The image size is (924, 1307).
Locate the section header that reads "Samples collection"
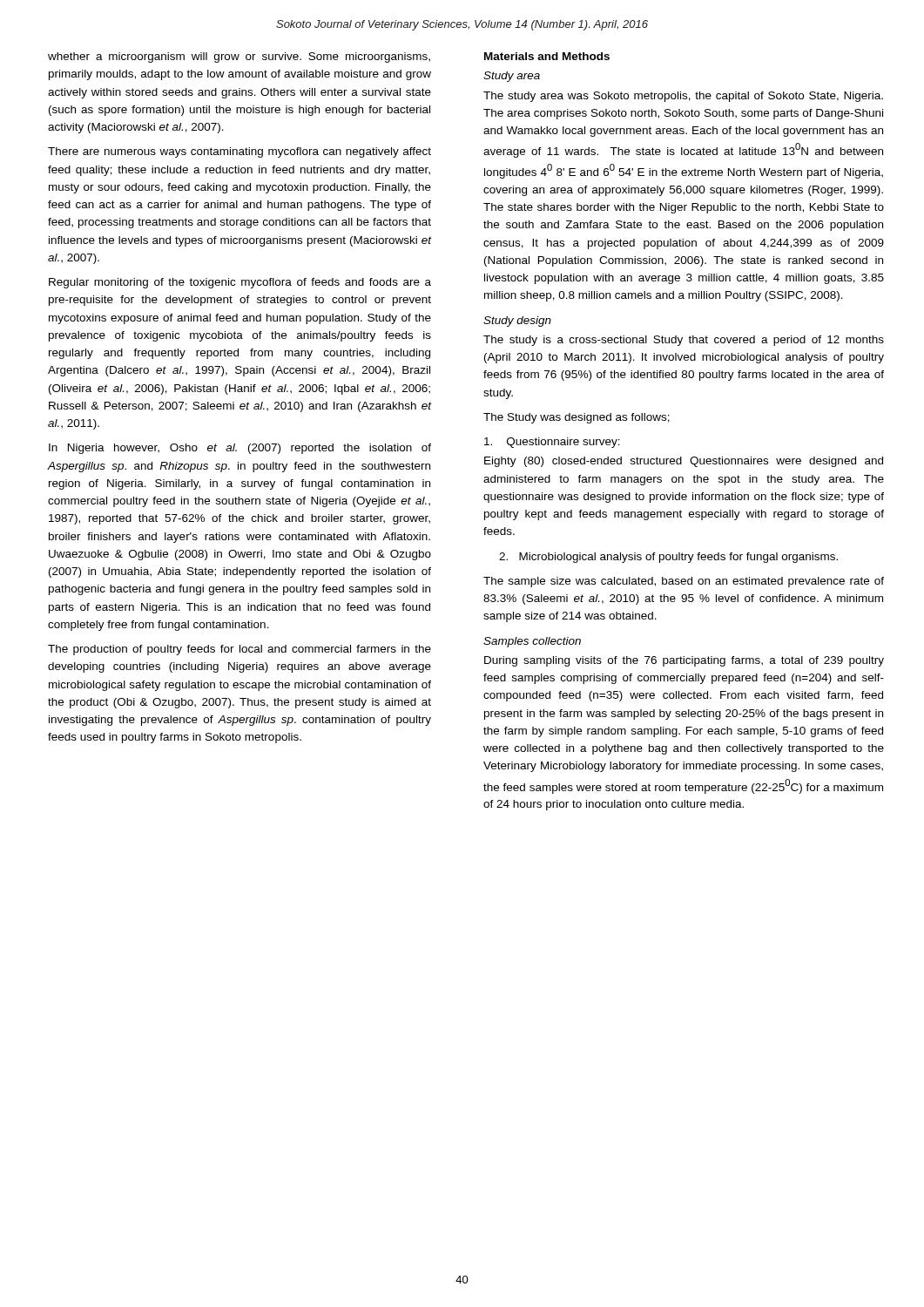point(532,642)
